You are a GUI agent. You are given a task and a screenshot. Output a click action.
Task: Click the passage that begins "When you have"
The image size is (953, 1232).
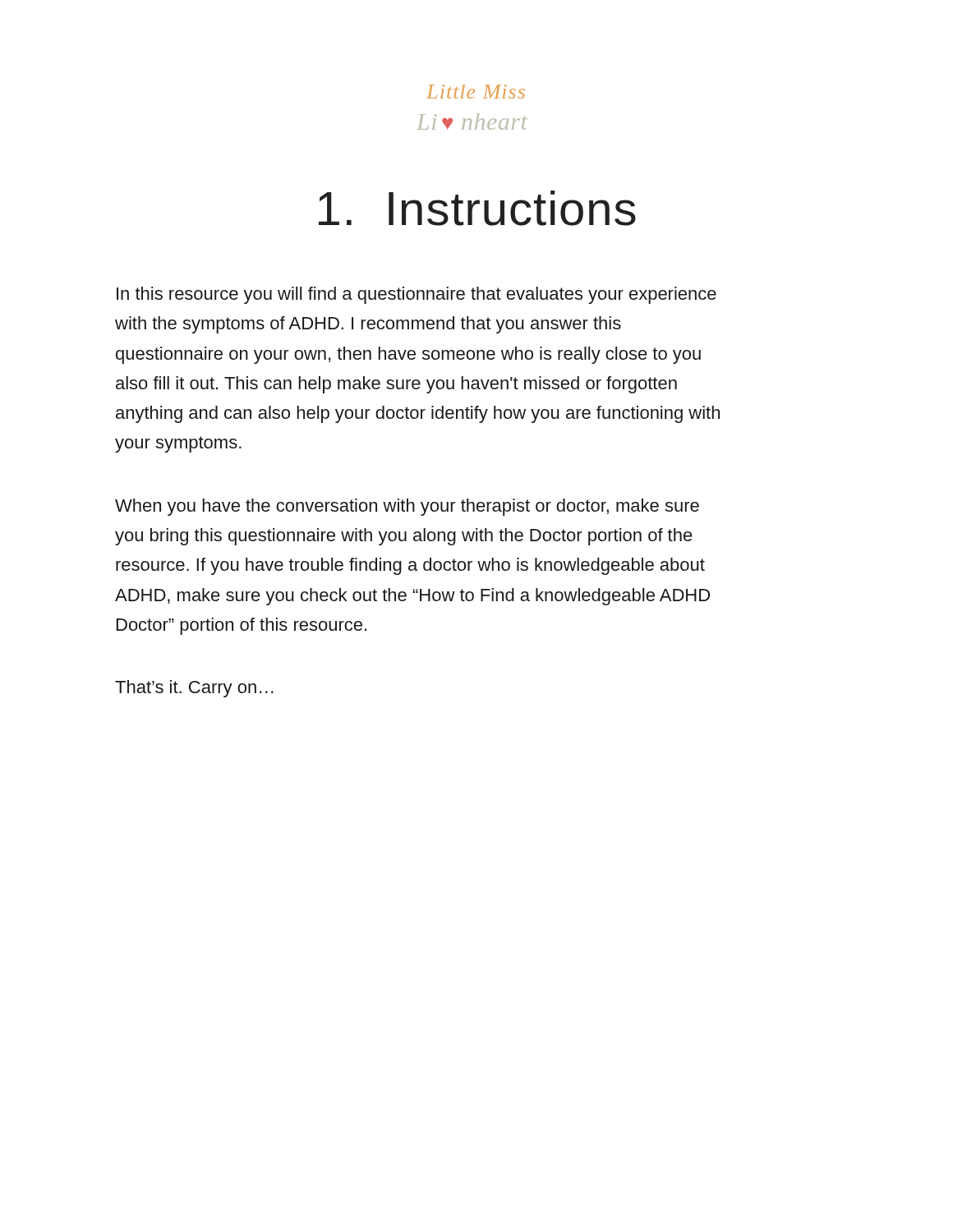click(x=413, y=565)
